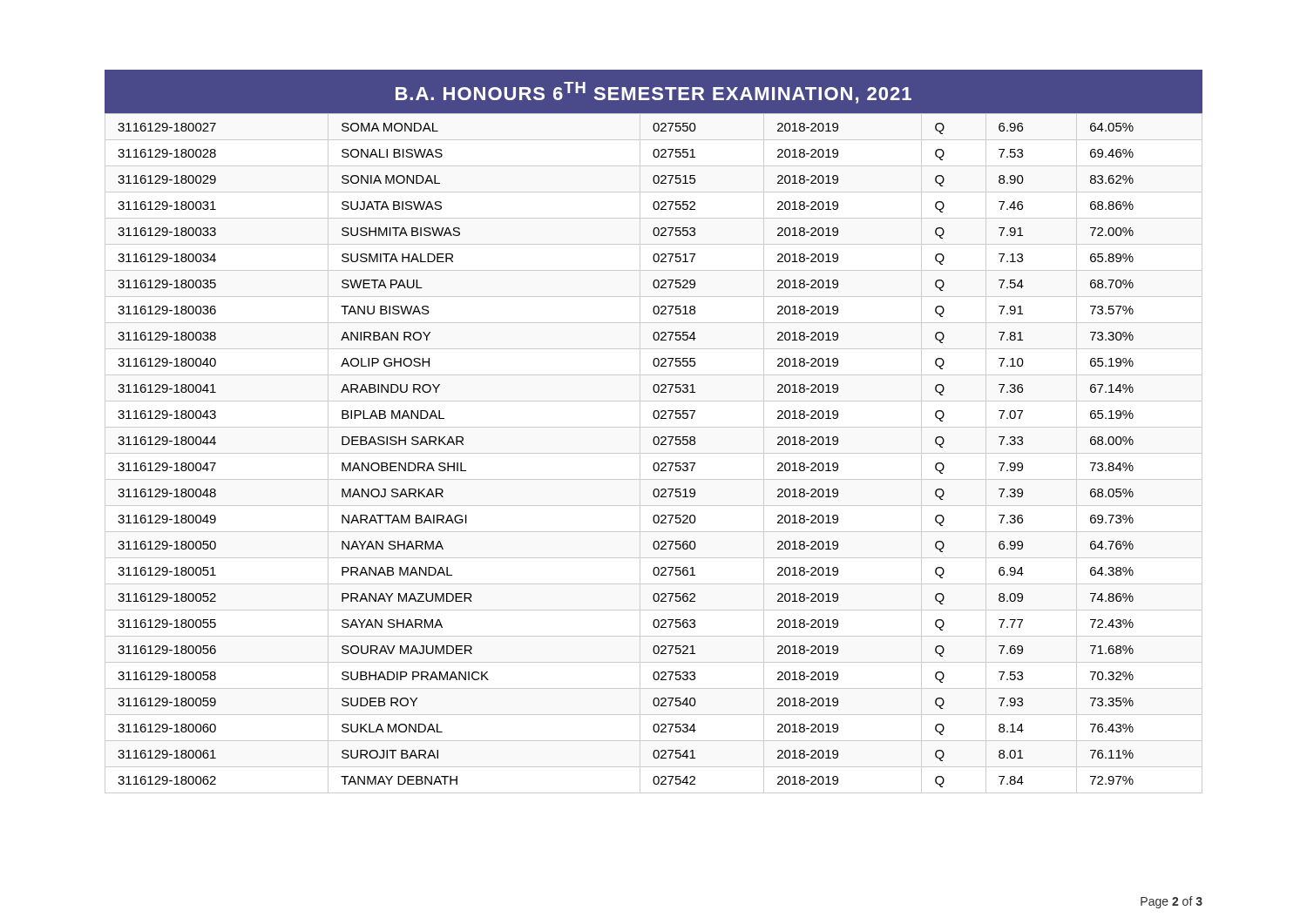Select the table that reads "ANIRBAN ROY"
The image size is (1307, 924).
click(654, 453)
